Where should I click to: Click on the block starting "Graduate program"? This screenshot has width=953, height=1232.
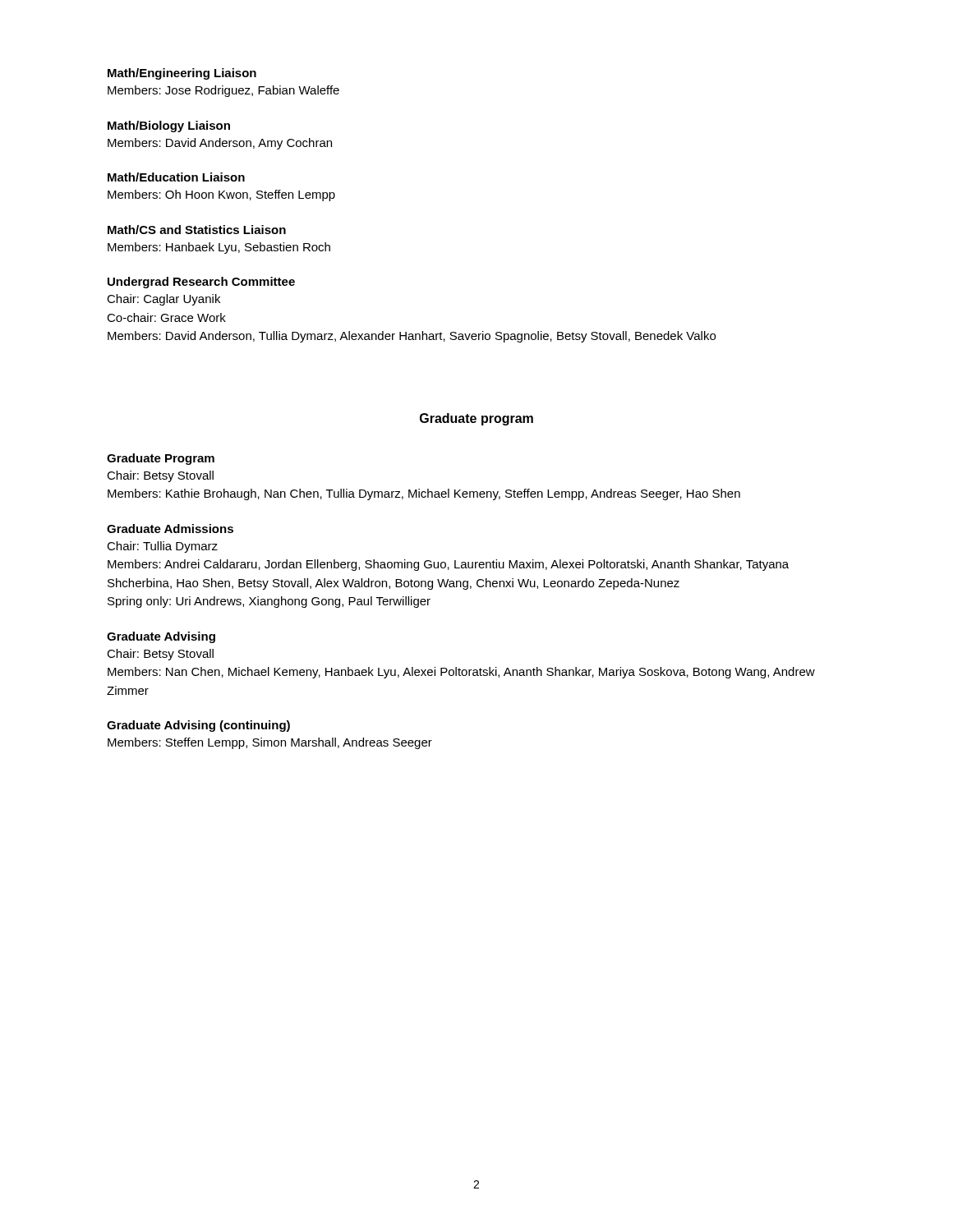pos(476,418)
